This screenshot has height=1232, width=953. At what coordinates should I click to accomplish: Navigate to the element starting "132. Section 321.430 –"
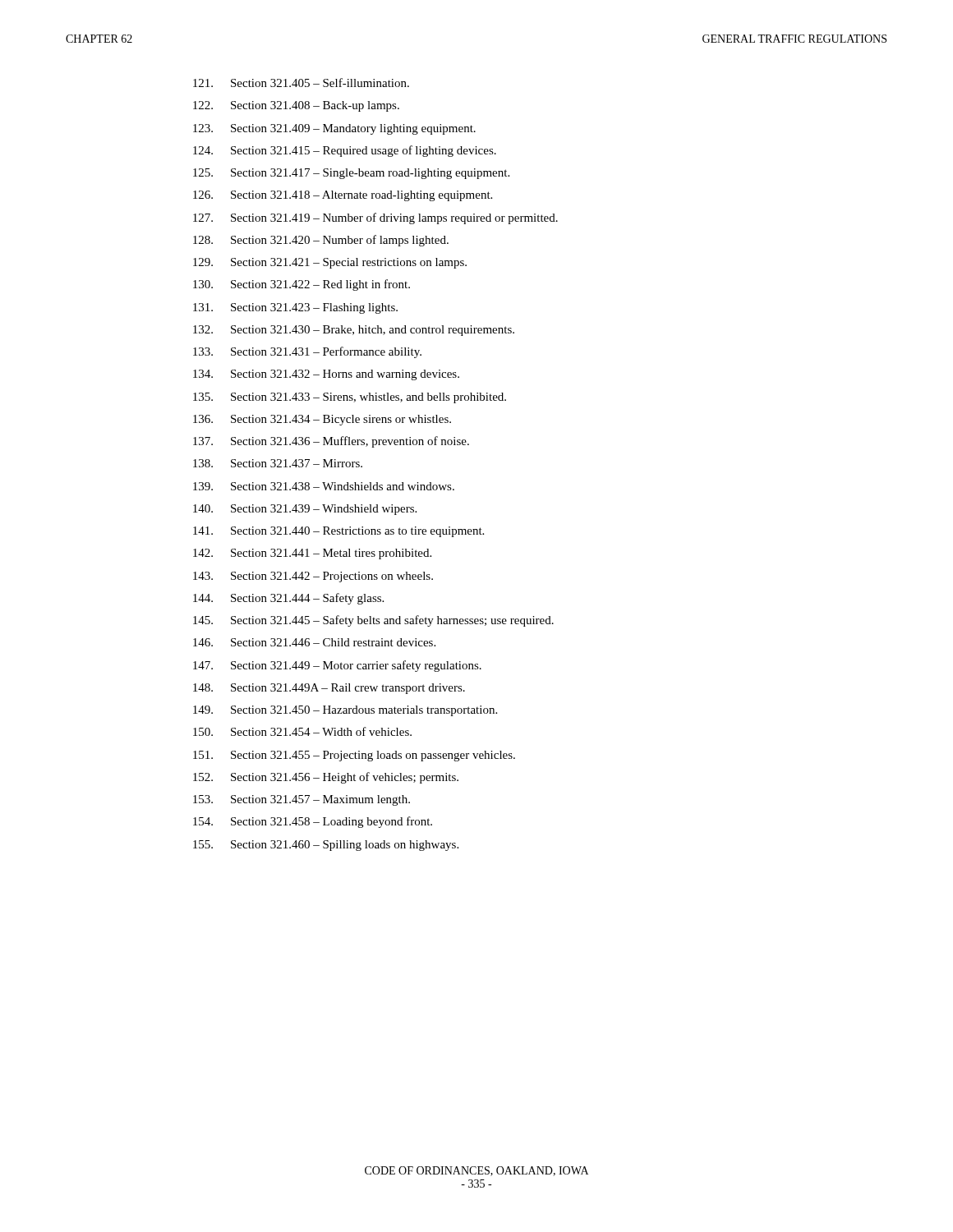(518, 330)
